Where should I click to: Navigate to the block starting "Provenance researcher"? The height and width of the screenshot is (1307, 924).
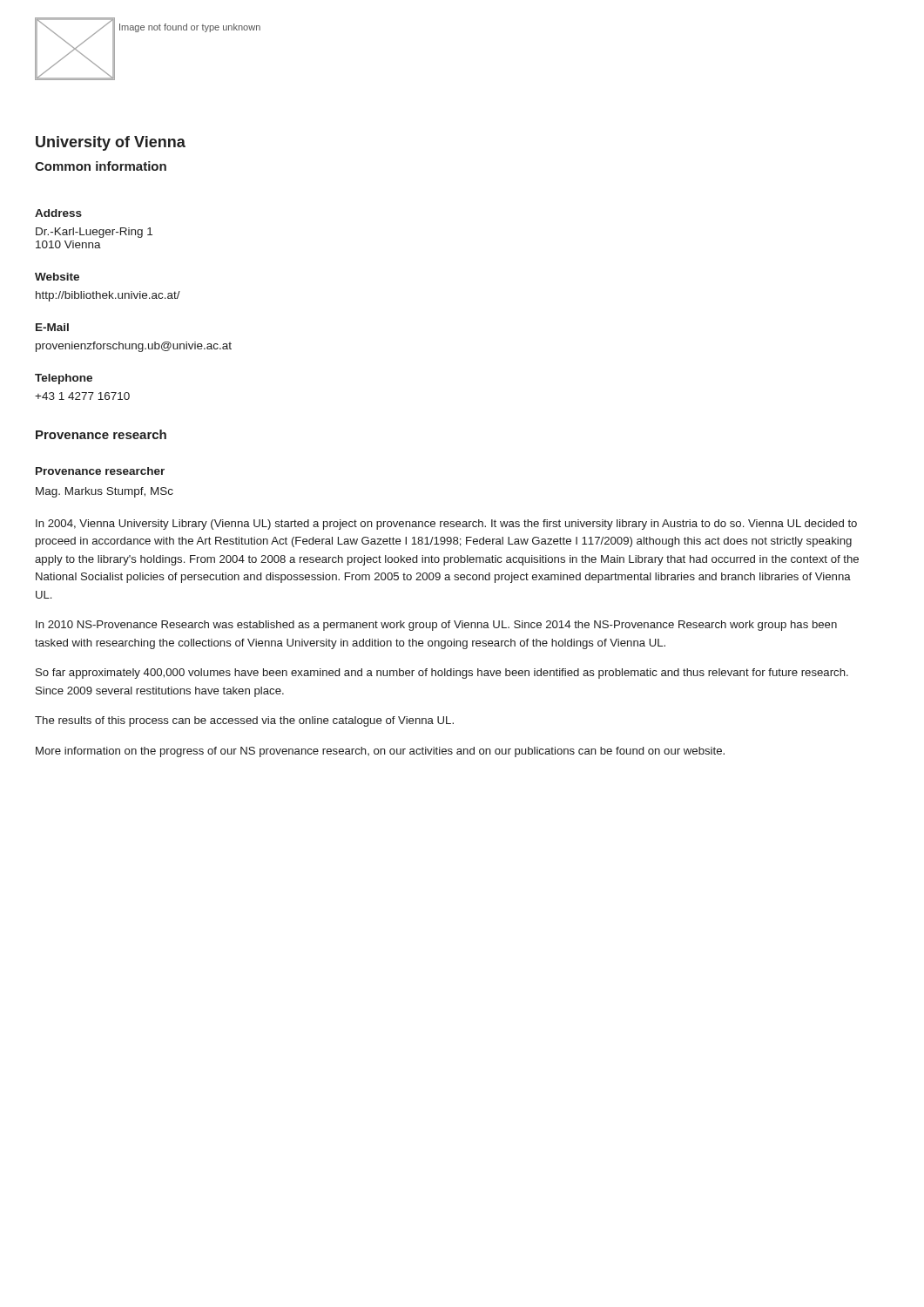(100, 471)
